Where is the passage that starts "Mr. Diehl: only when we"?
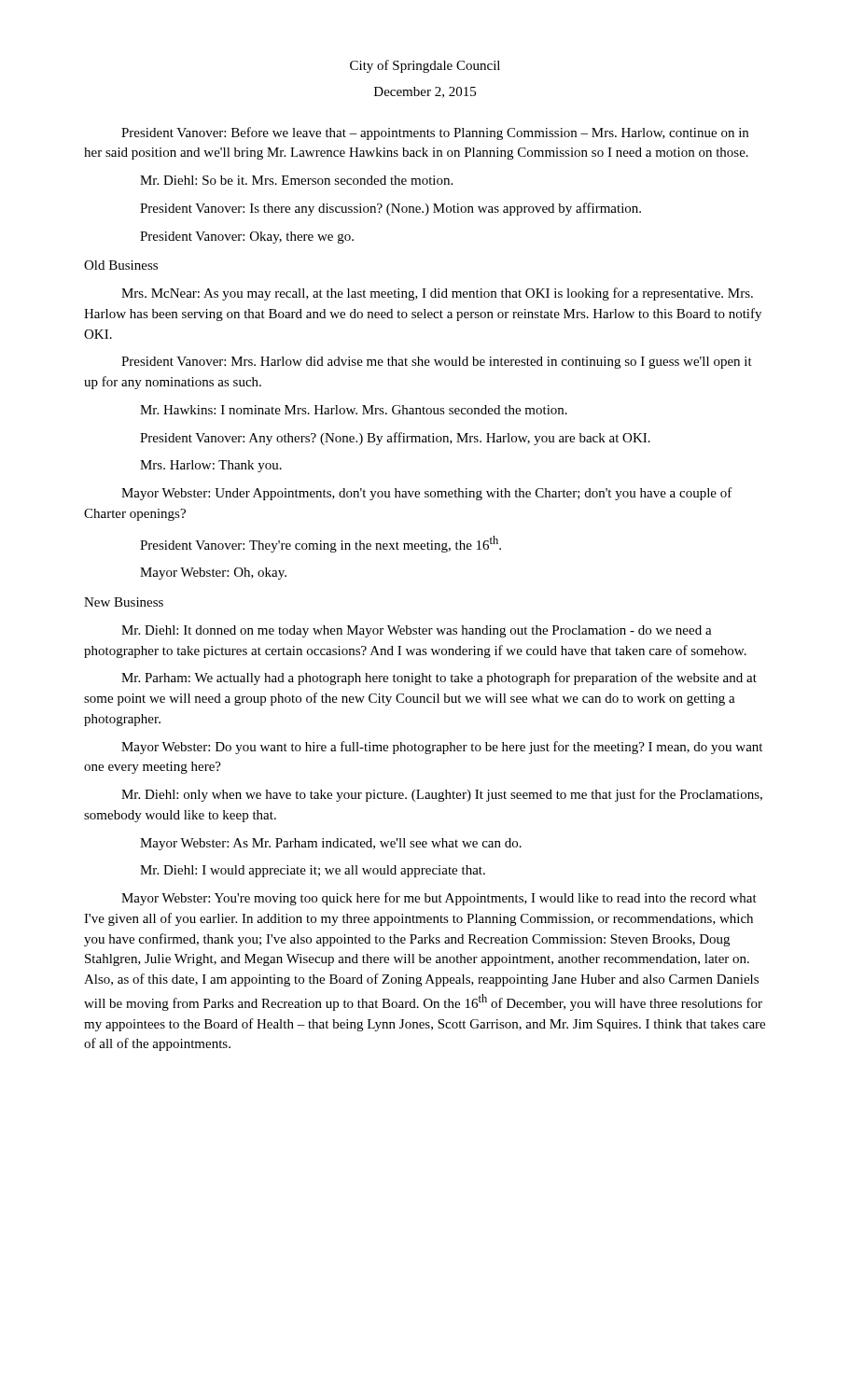The image size is (850, 1400). click(425, 805)
